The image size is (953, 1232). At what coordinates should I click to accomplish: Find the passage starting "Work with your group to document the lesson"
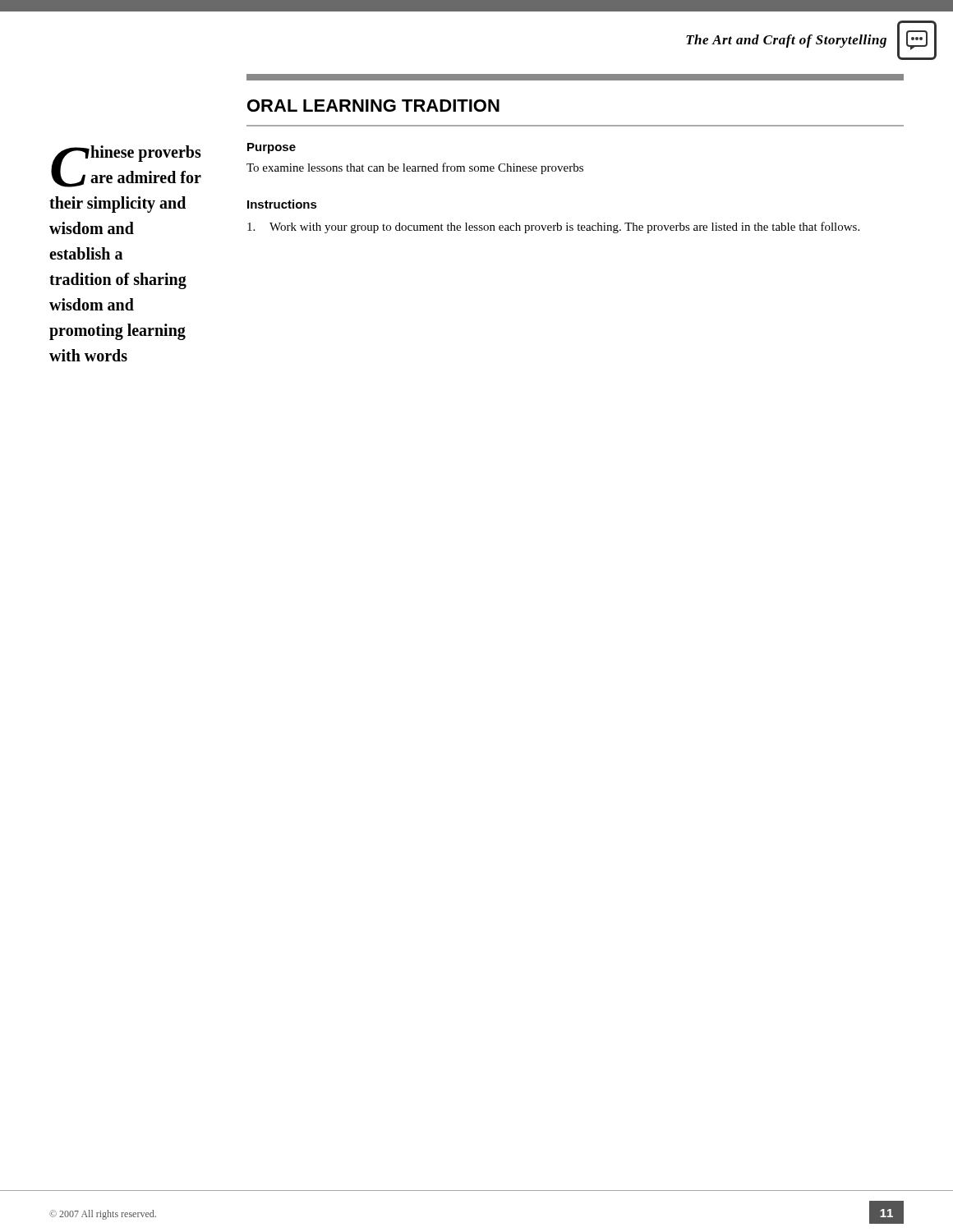point(553,226)
